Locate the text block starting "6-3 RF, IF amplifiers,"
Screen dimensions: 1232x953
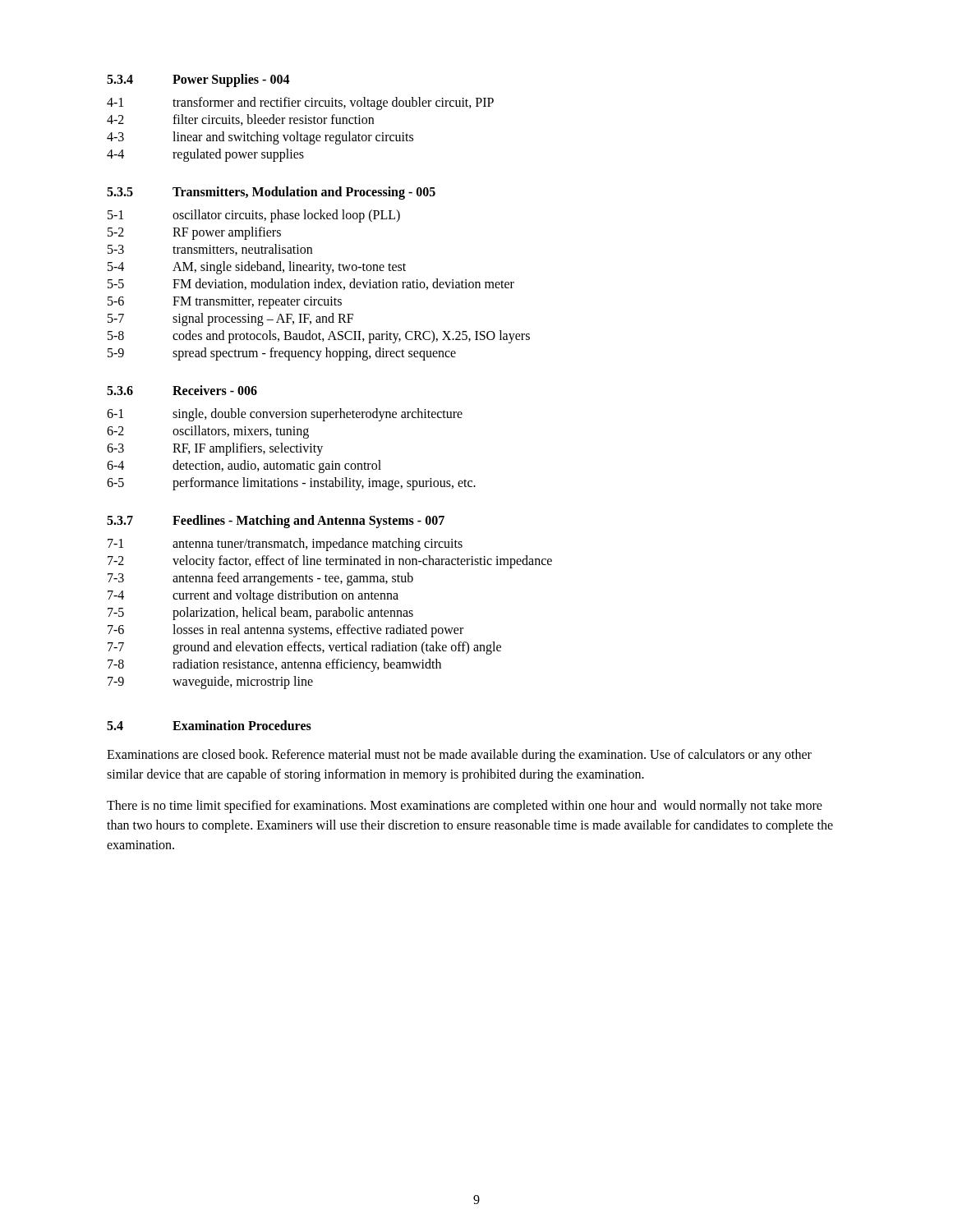pyautogui.click(x=215, y=448)
